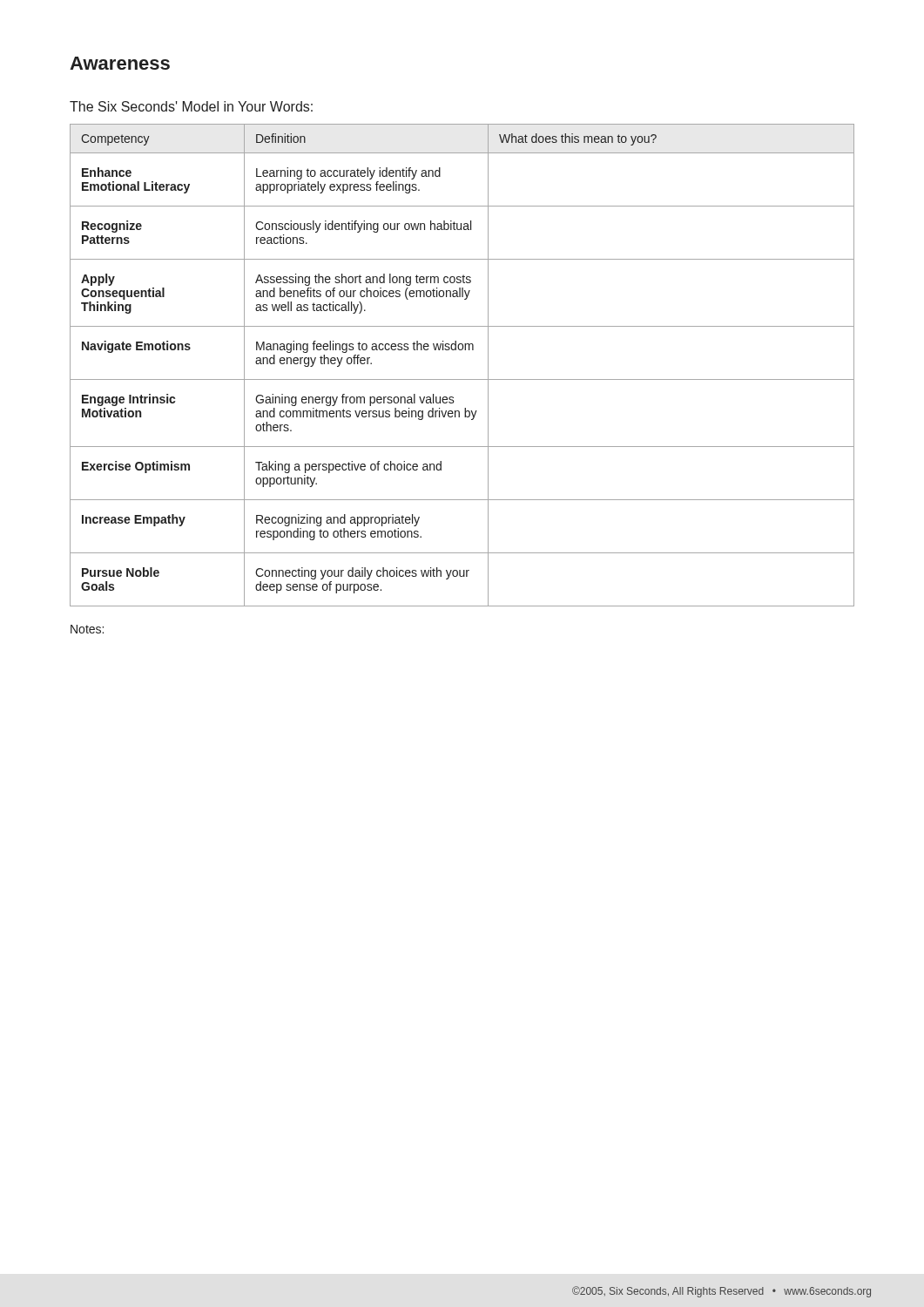Image resolution: width=924 pixels, height=1307 pixels.
Task: Find the title
Action: pos(120,63)
